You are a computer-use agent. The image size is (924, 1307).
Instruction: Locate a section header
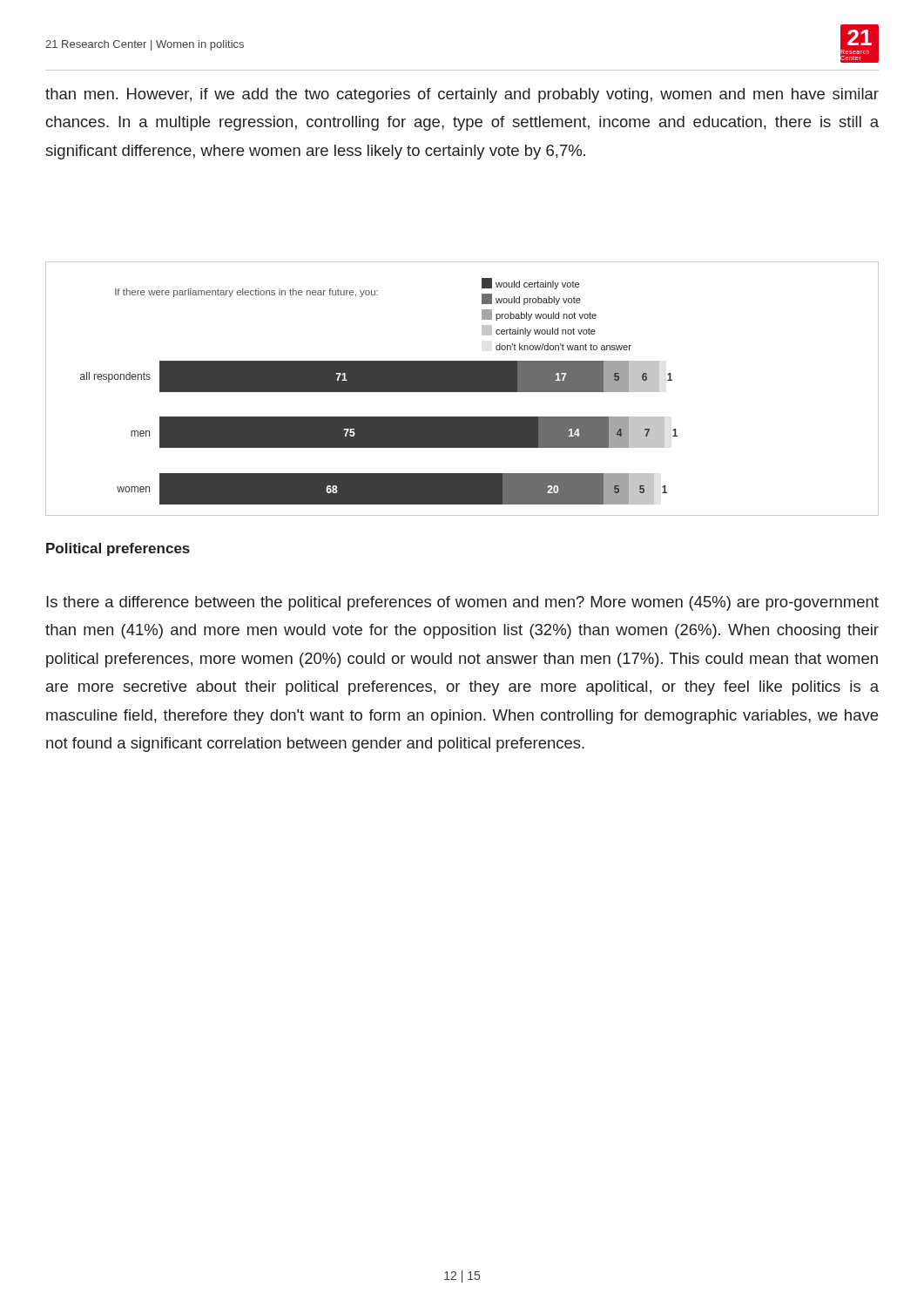pyautogui.click(x=118, y=548)
